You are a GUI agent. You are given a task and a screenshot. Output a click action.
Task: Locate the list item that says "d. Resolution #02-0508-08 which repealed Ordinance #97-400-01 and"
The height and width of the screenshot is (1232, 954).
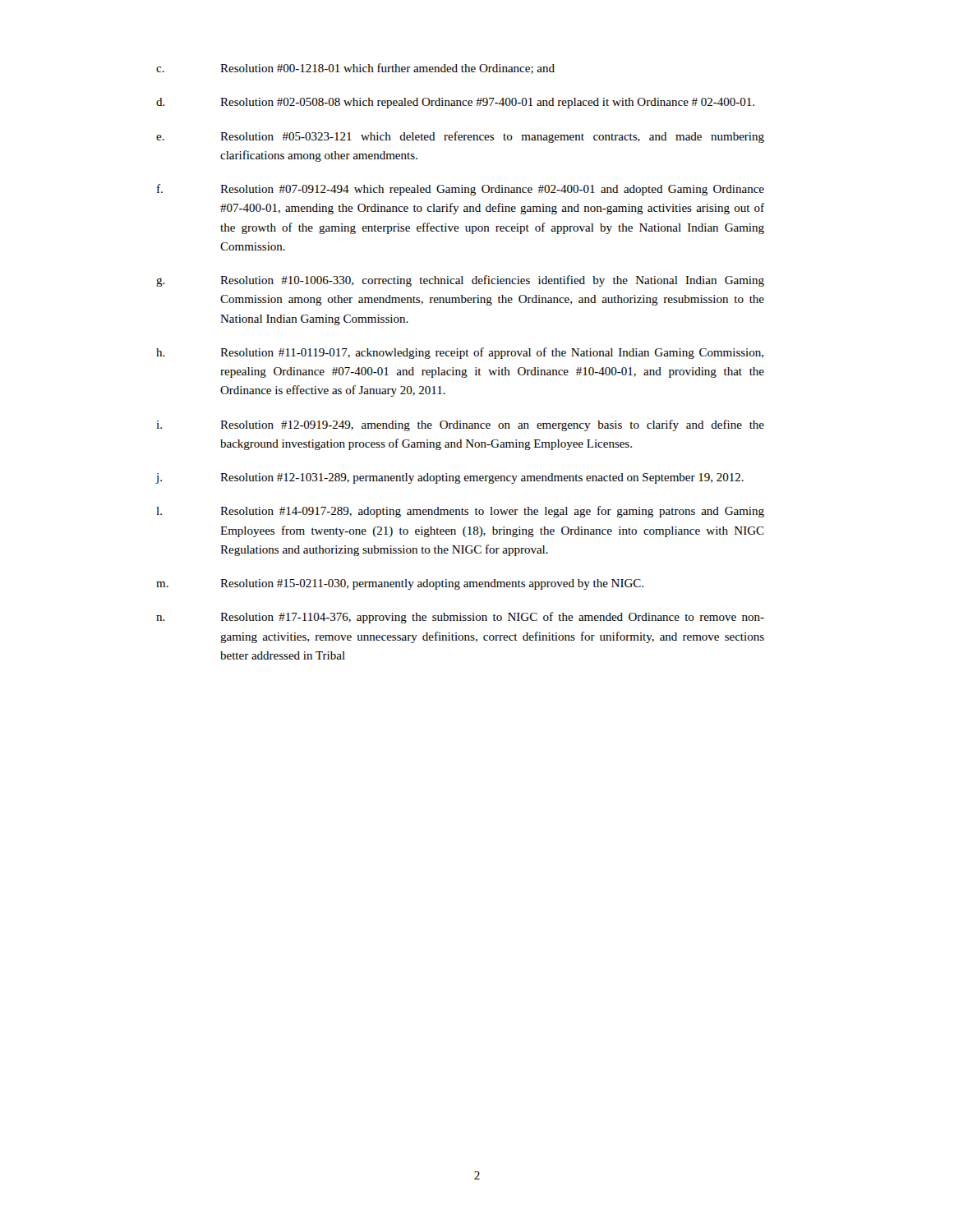(x=460, y=103)
